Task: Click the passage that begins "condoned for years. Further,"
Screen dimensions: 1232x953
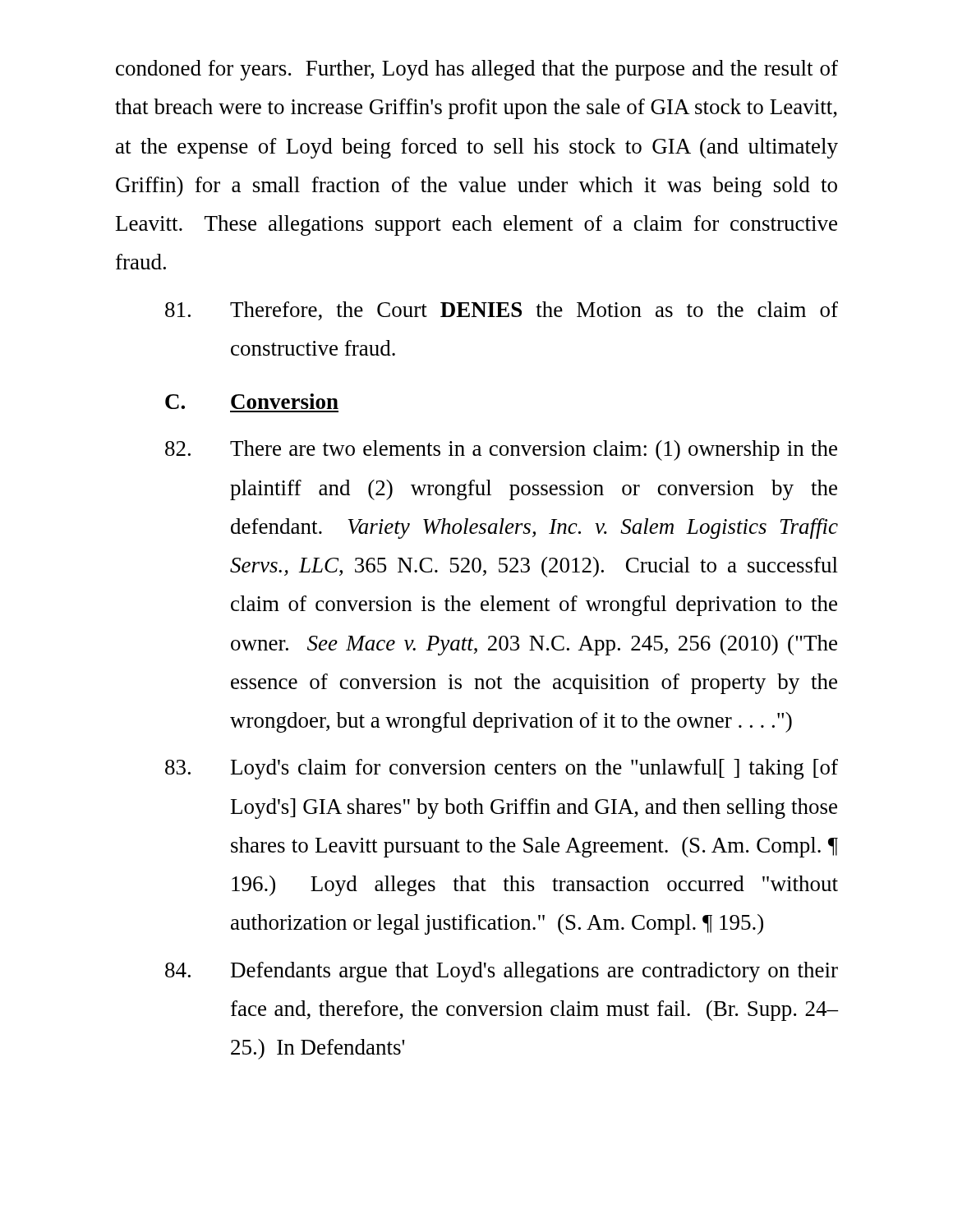Action: (x=476, y=166)
